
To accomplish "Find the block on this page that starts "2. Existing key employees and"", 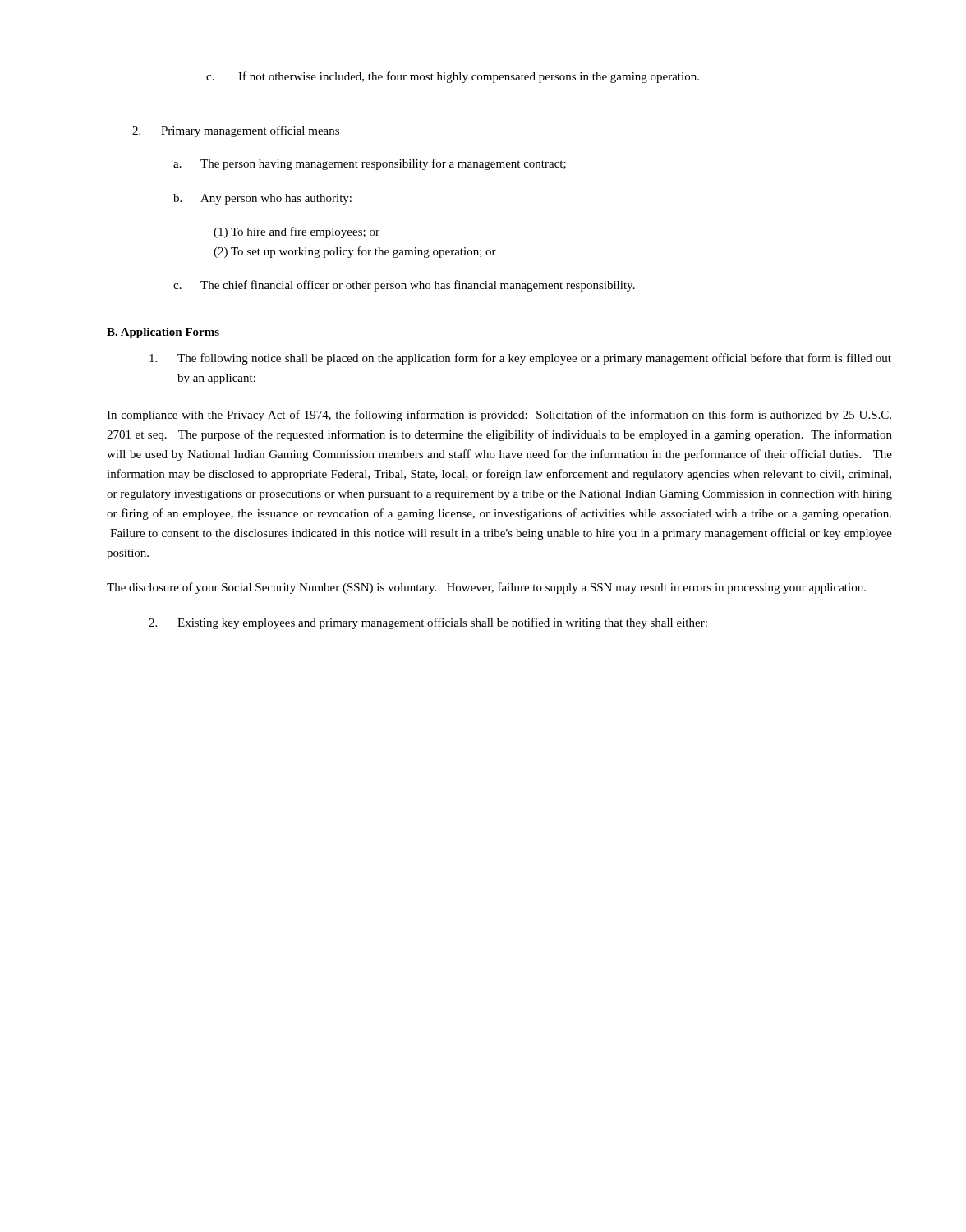I will tap(520, 623).
